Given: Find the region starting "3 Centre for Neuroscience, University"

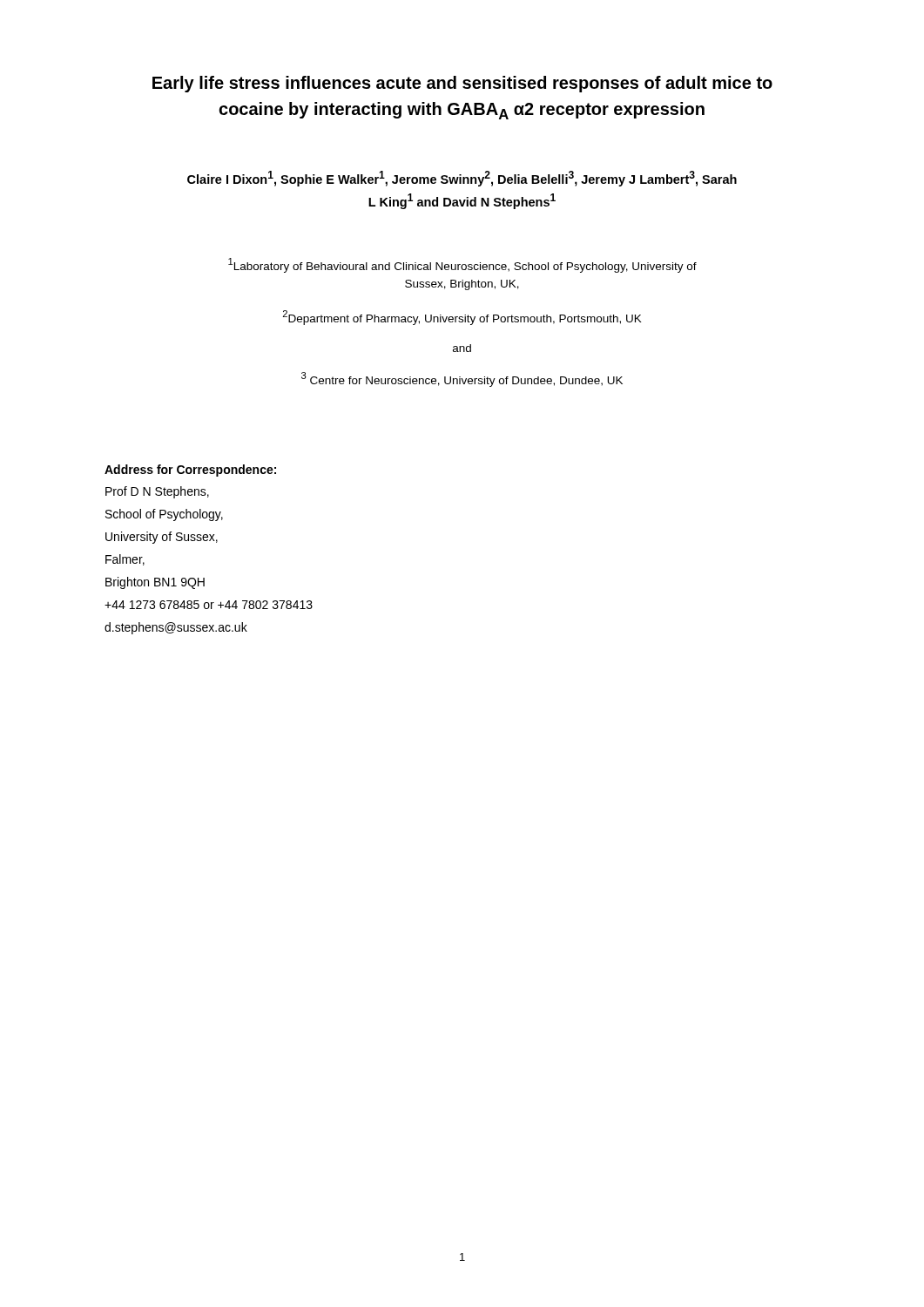Looking at the screenshot, I should 462,378.
